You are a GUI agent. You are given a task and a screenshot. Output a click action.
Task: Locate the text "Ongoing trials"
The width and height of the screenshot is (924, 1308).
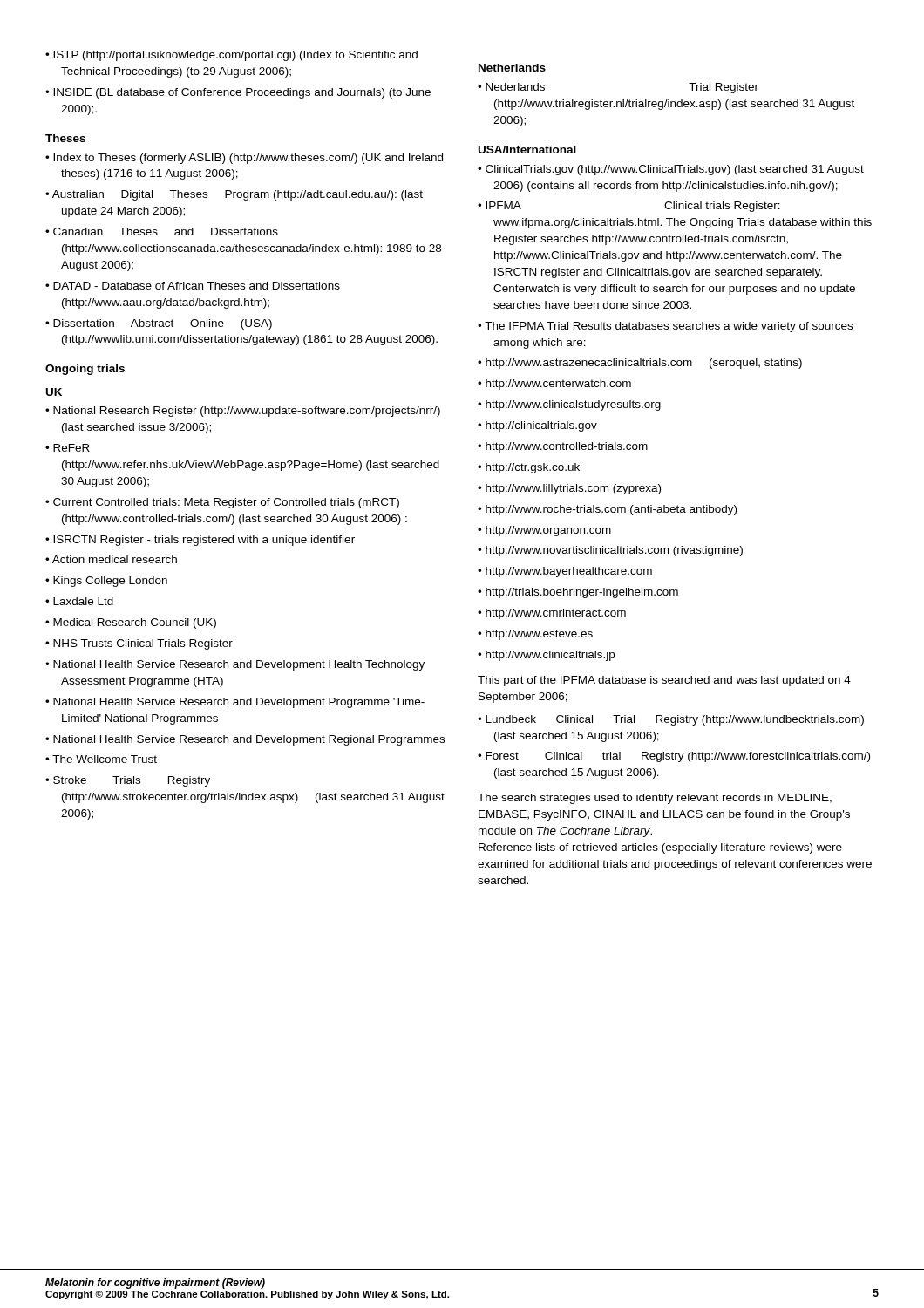click(x=85, y=369)
